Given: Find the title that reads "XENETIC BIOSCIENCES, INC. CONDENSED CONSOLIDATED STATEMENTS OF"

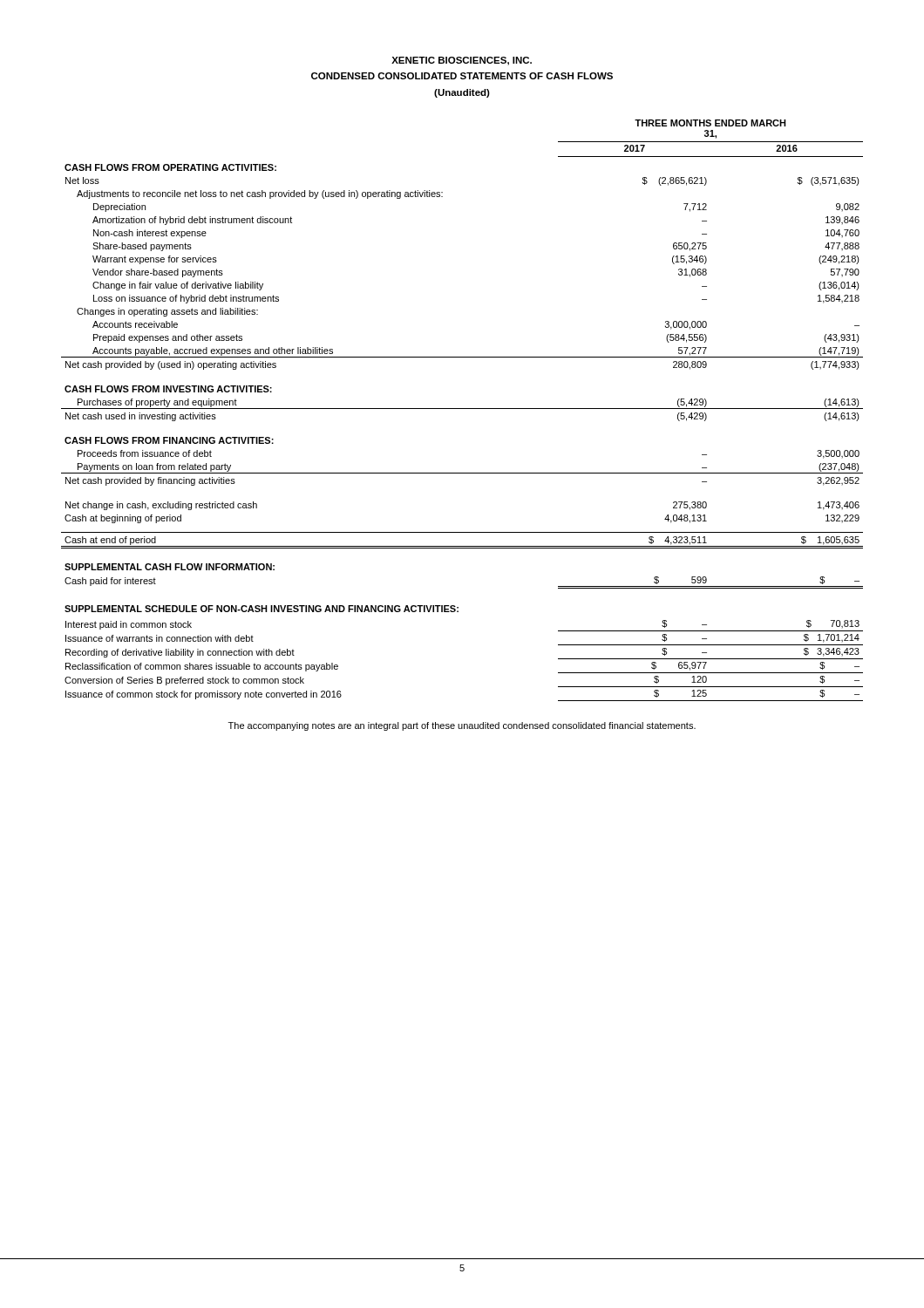Looking at the screenshot, I should tap(462, 76).
